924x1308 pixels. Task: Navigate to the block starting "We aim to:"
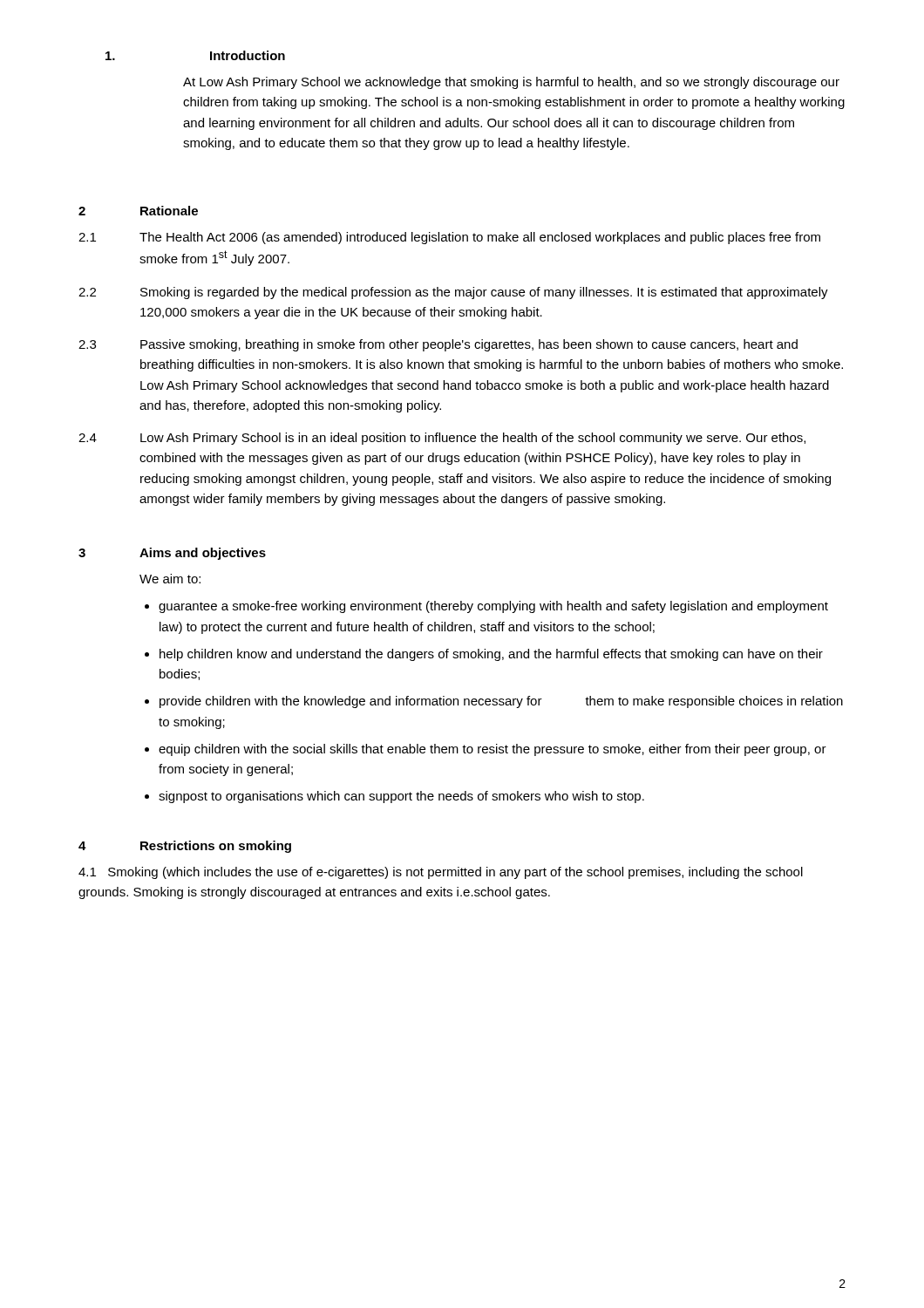coord(171,579)
